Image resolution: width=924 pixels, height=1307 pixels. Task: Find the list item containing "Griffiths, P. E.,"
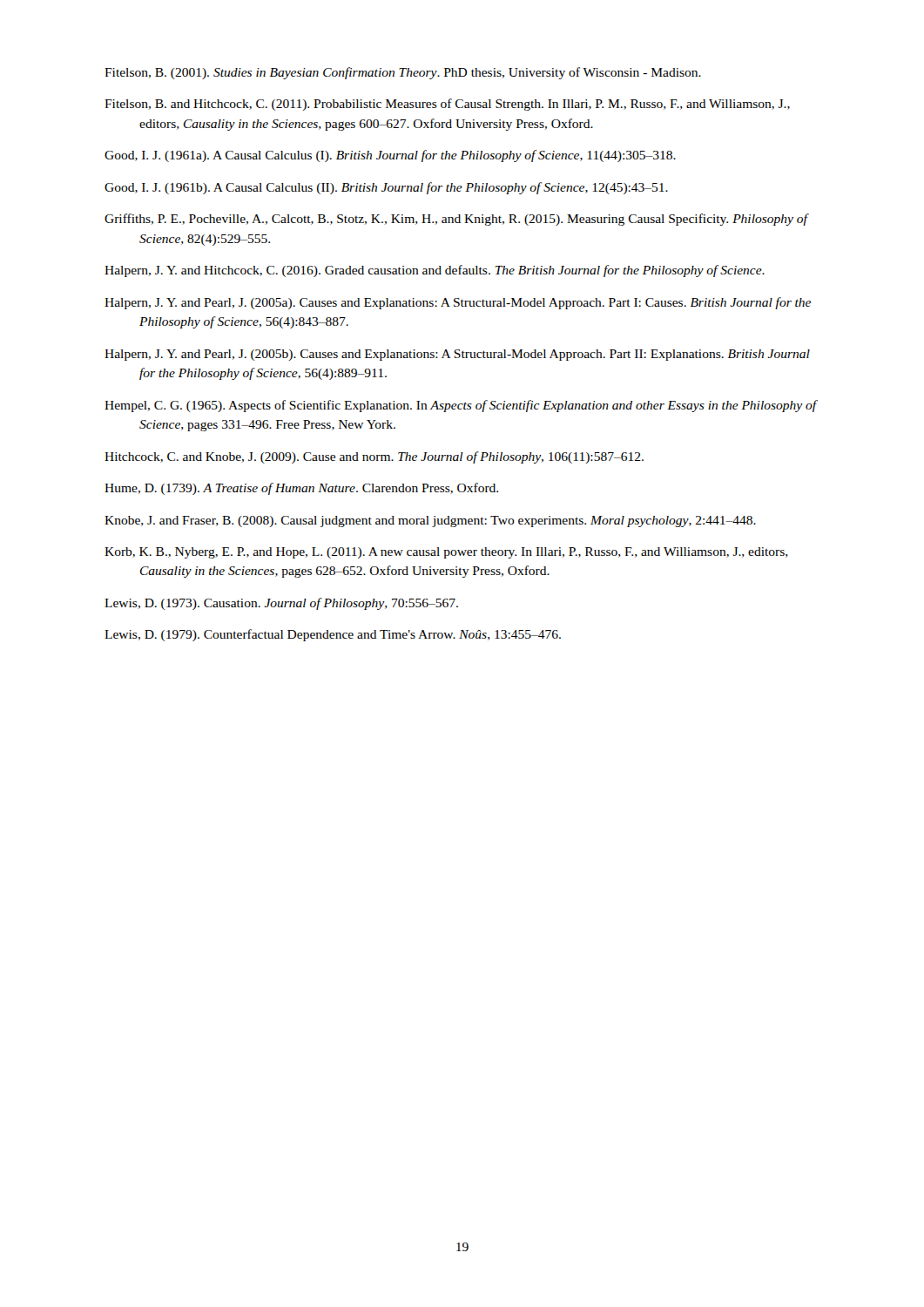456,228
